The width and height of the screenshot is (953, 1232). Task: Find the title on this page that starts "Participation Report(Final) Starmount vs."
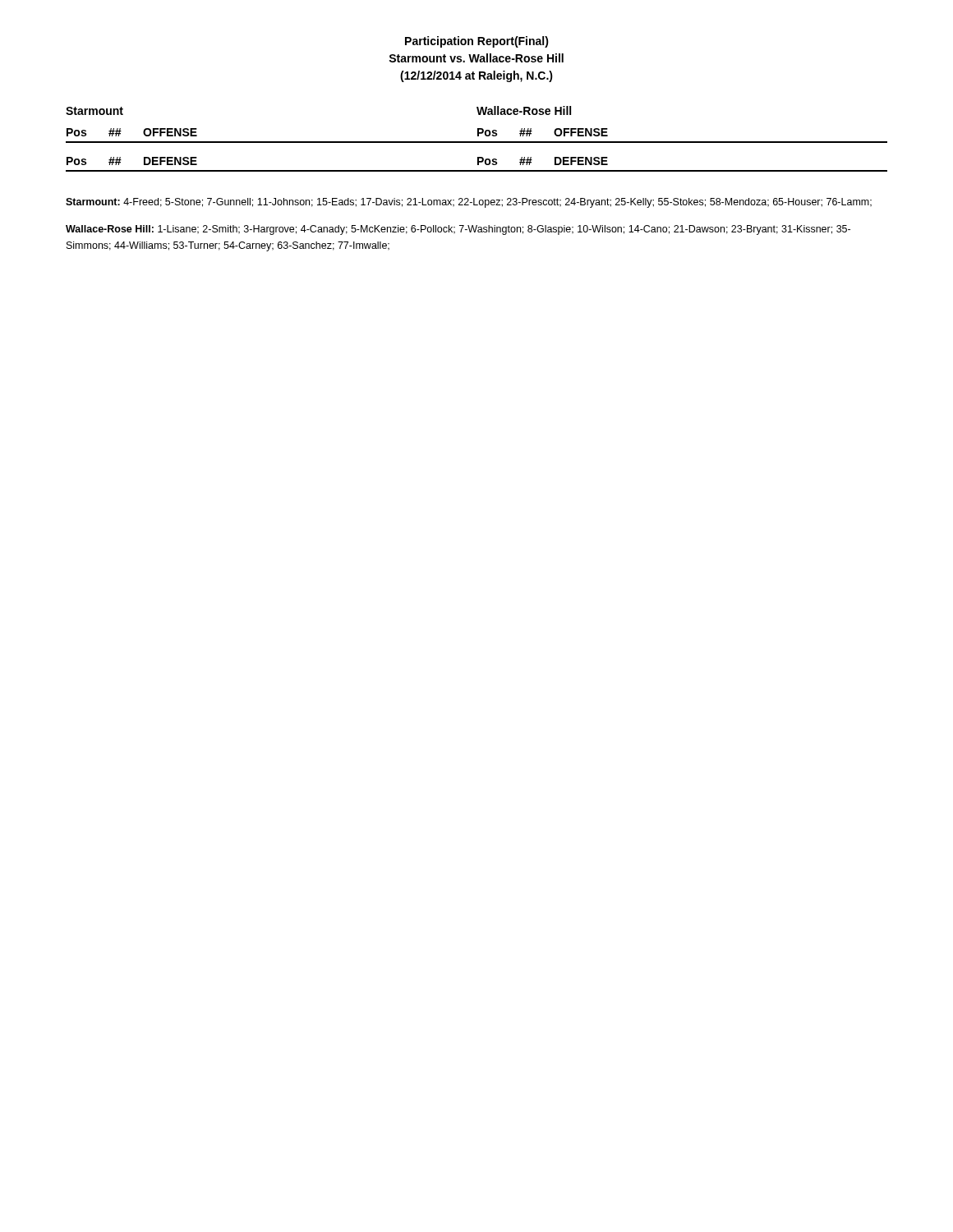476,58
